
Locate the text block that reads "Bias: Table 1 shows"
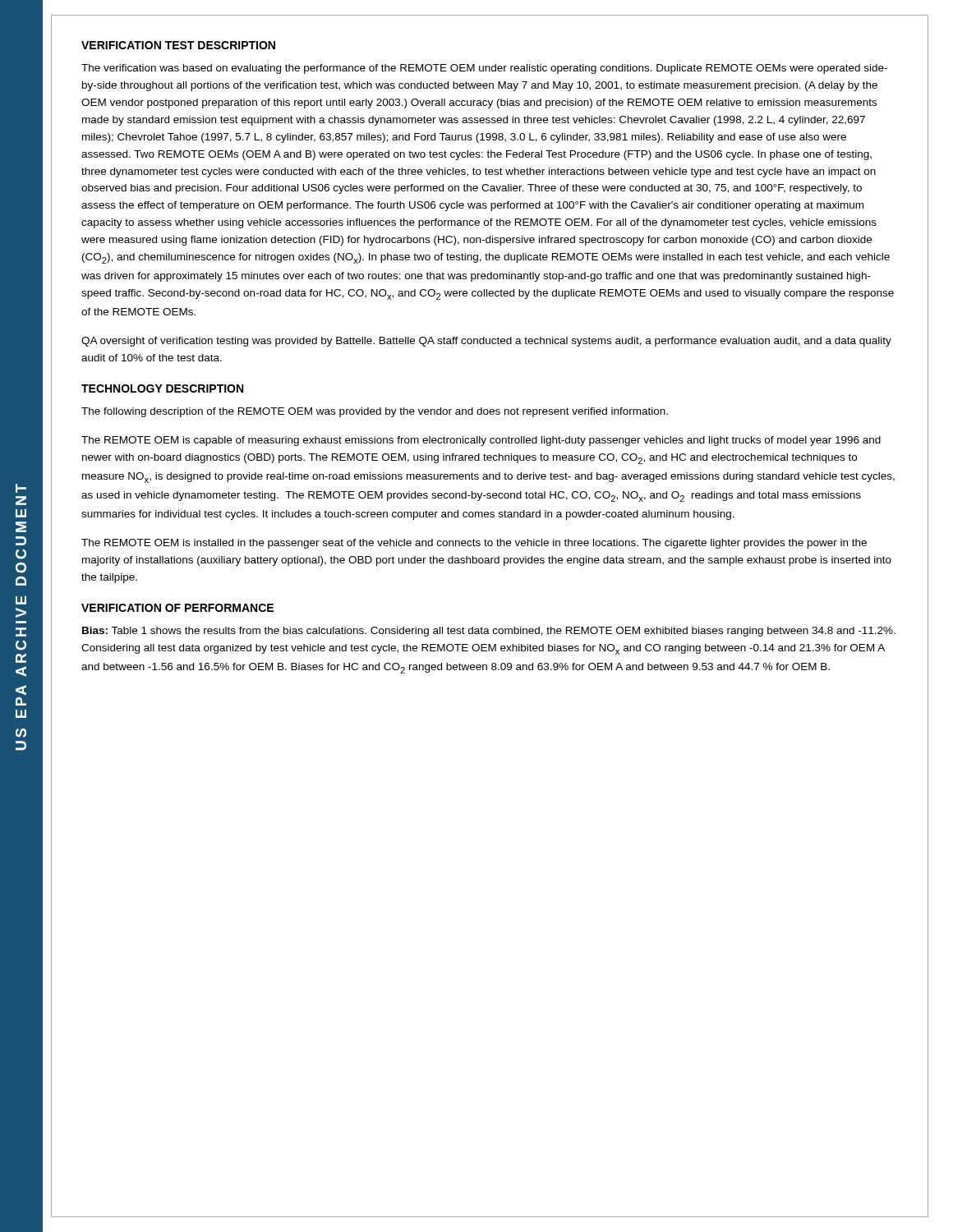pos(489,650)
